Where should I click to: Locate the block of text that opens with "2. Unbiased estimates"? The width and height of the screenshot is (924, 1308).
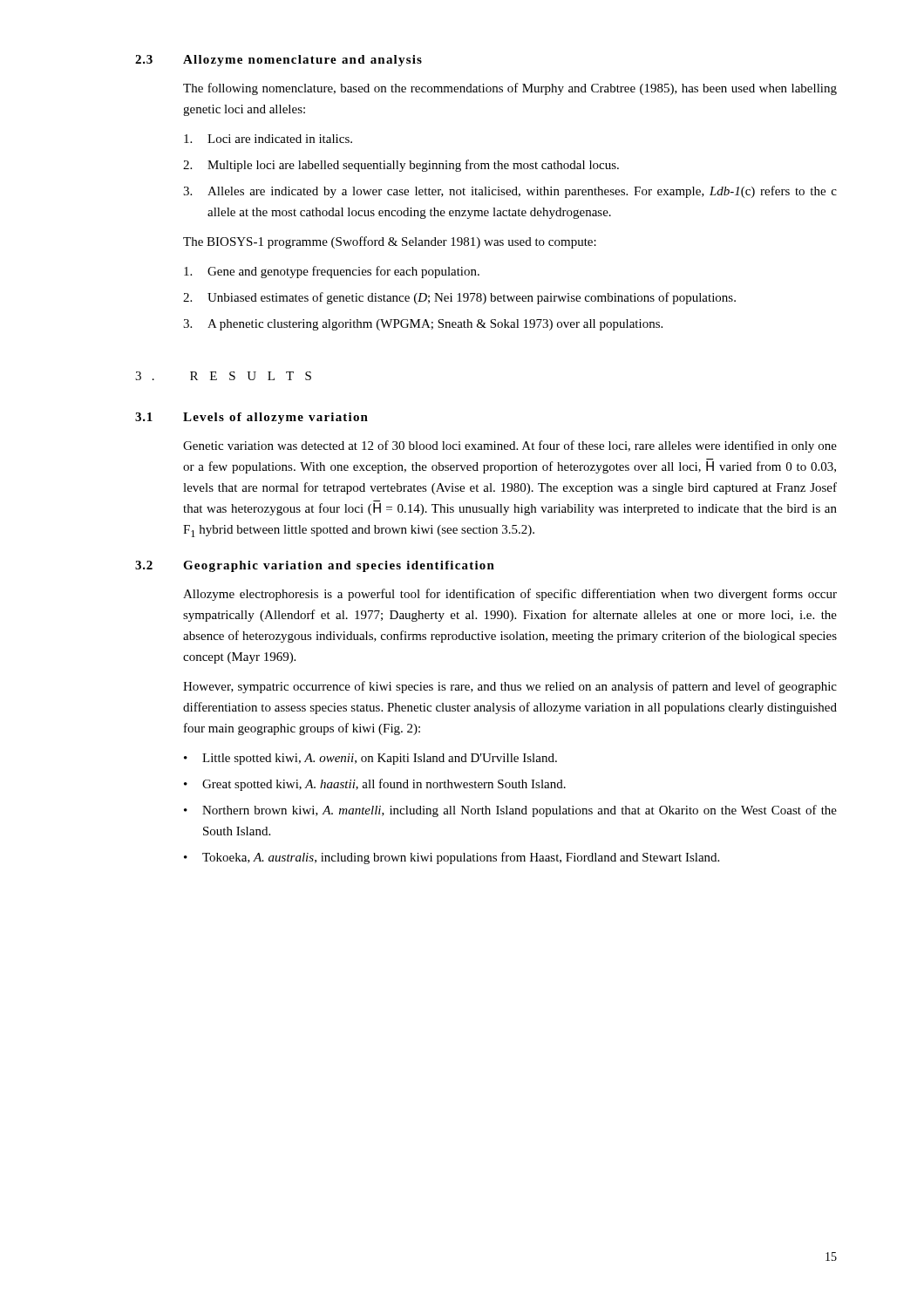(x=510, y=297)
